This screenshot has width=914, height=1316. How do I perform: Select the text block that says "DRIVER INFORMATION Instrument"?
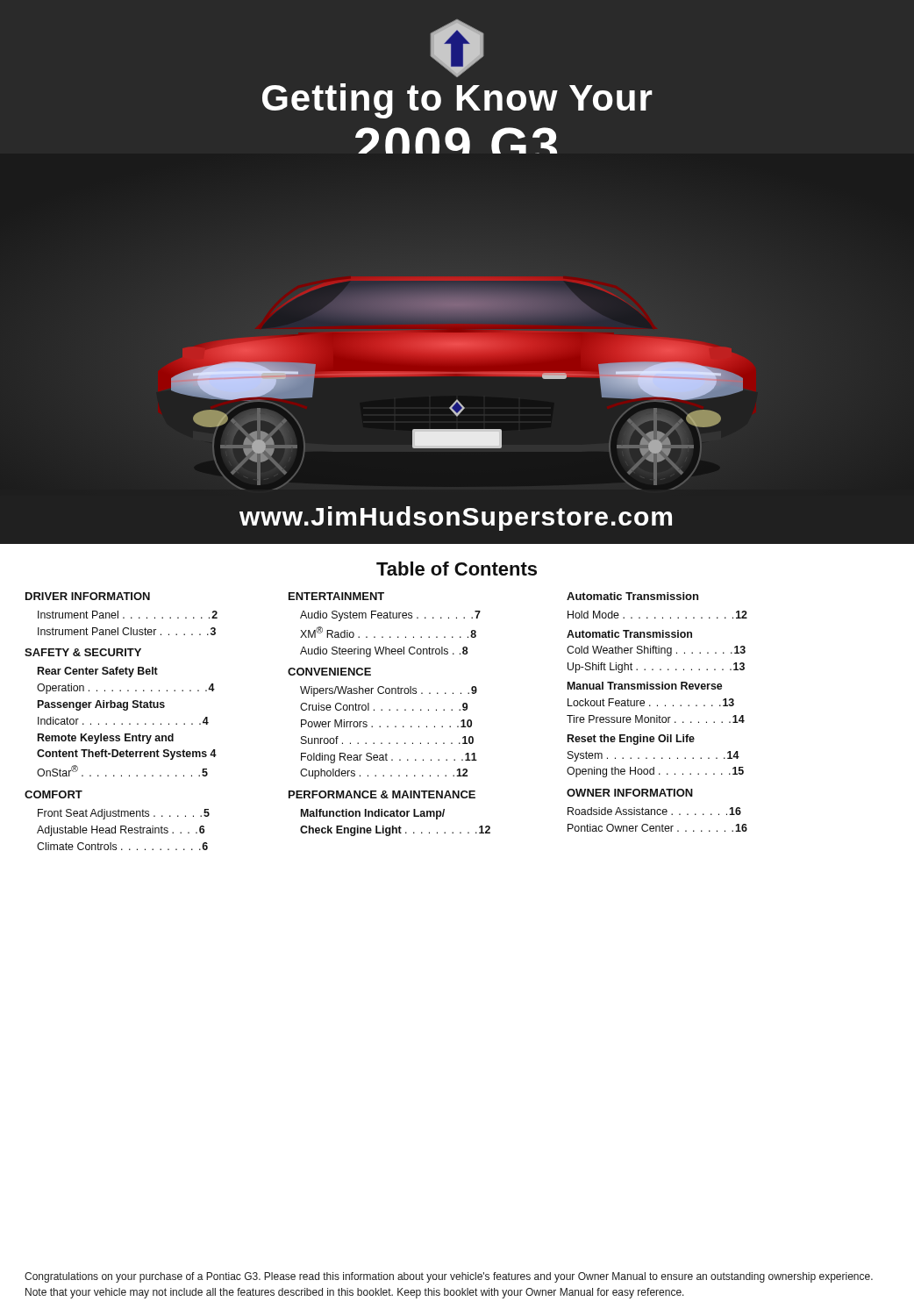(156, 721)
